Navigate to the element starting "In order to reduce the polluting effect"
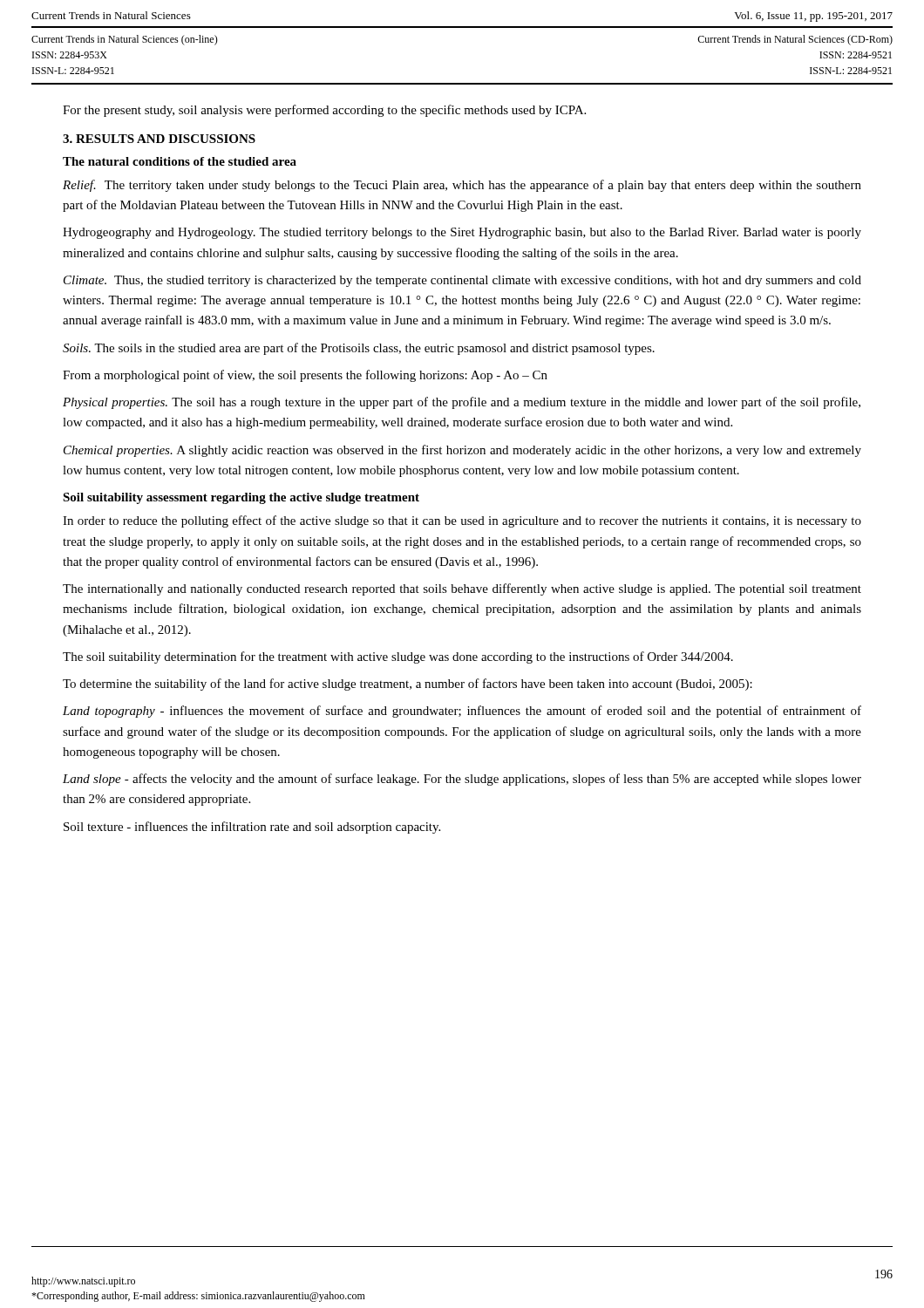Screen dimensions: 1308x924 tap(462, 674)
